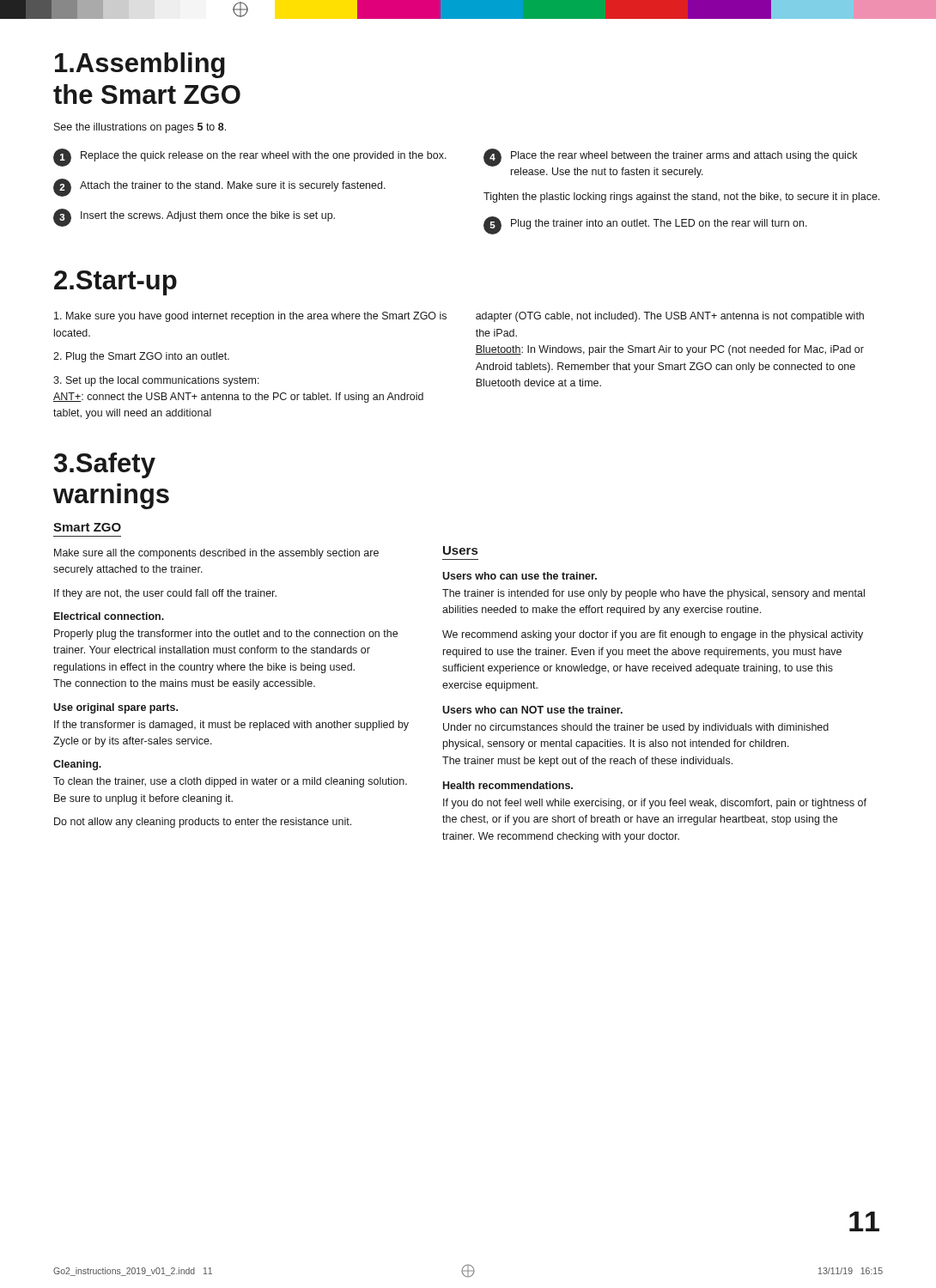The image size is (936, 1288).
Task: Click on the block starting "See the illustrations on pages 5"
Action: [140, 127]
